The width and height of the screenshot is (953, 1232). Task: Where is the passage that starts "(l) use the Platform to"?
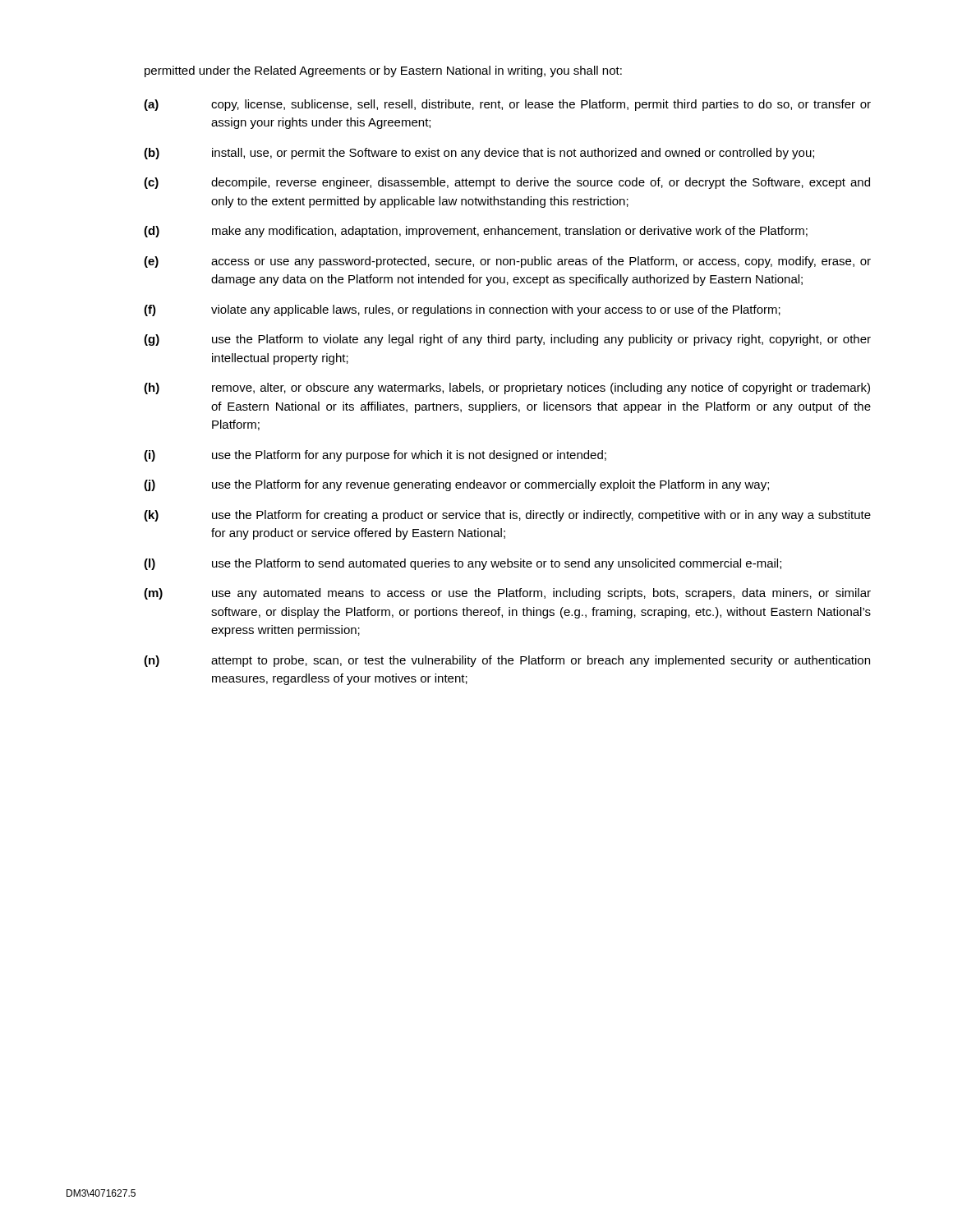pos(507,563)
